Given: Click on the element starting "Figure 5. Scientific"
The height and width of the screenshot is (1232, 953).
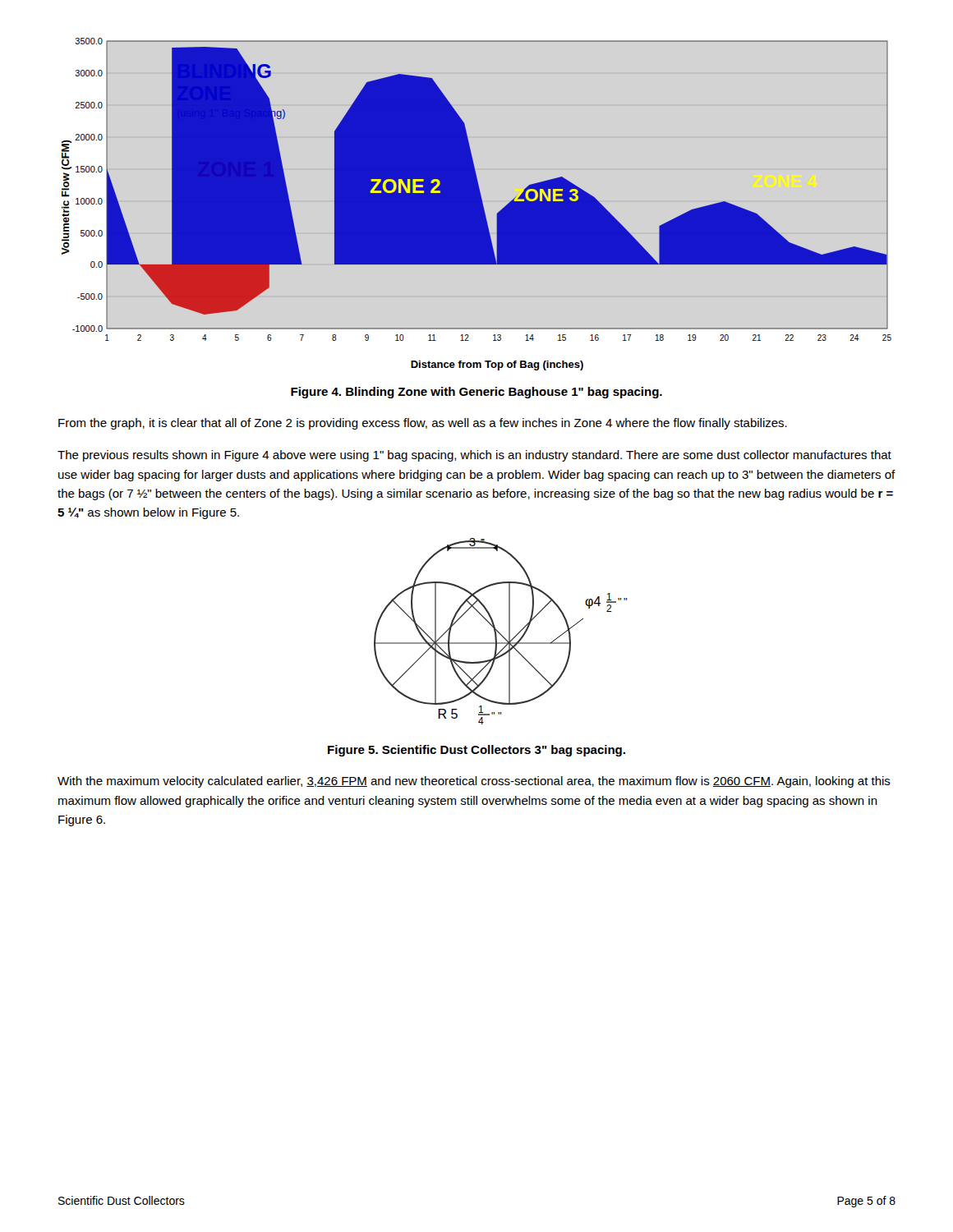Looking at the screenshot, I should (x=476, y=750).
